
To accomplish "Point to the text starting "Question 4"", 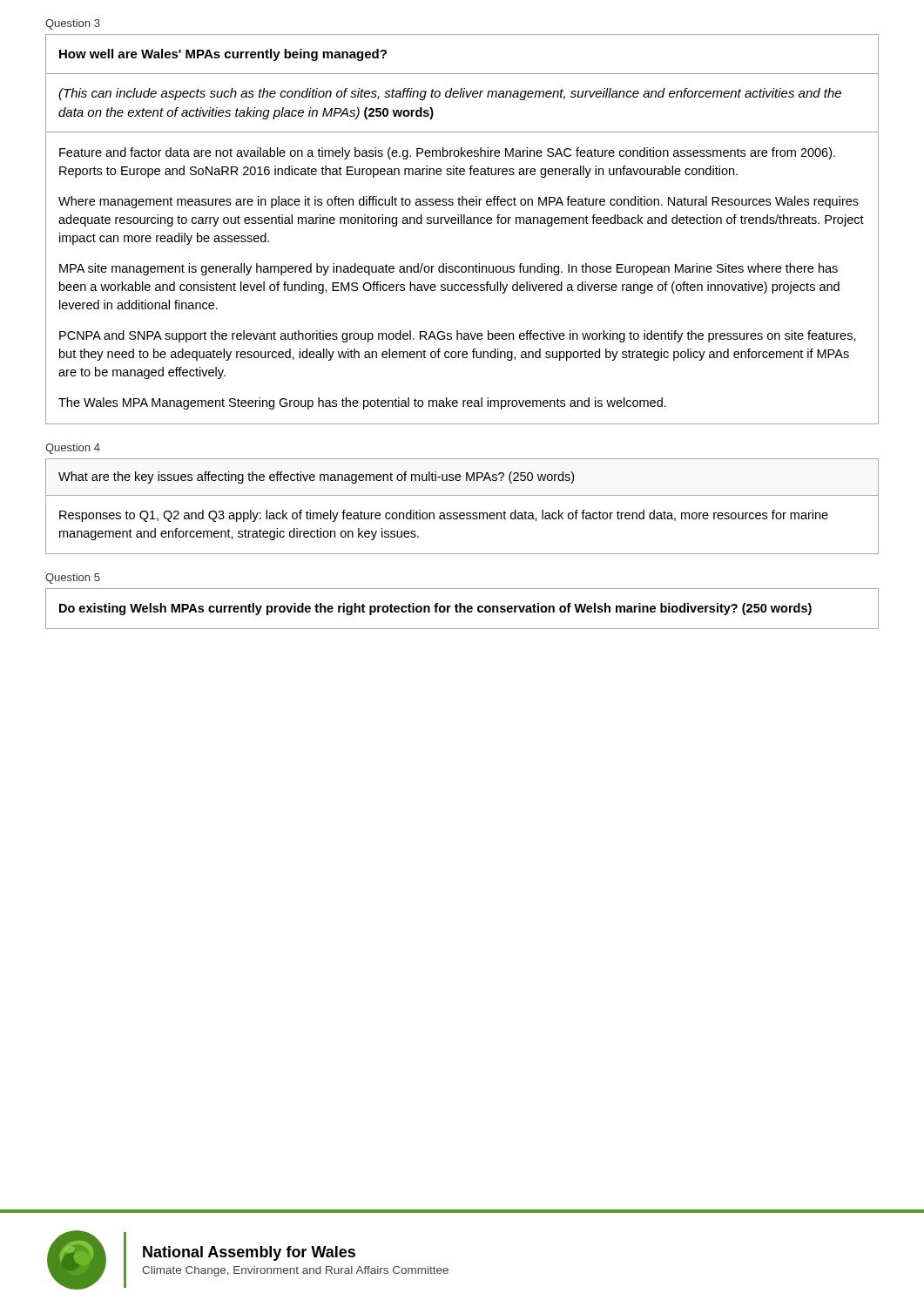I will 73,448.
